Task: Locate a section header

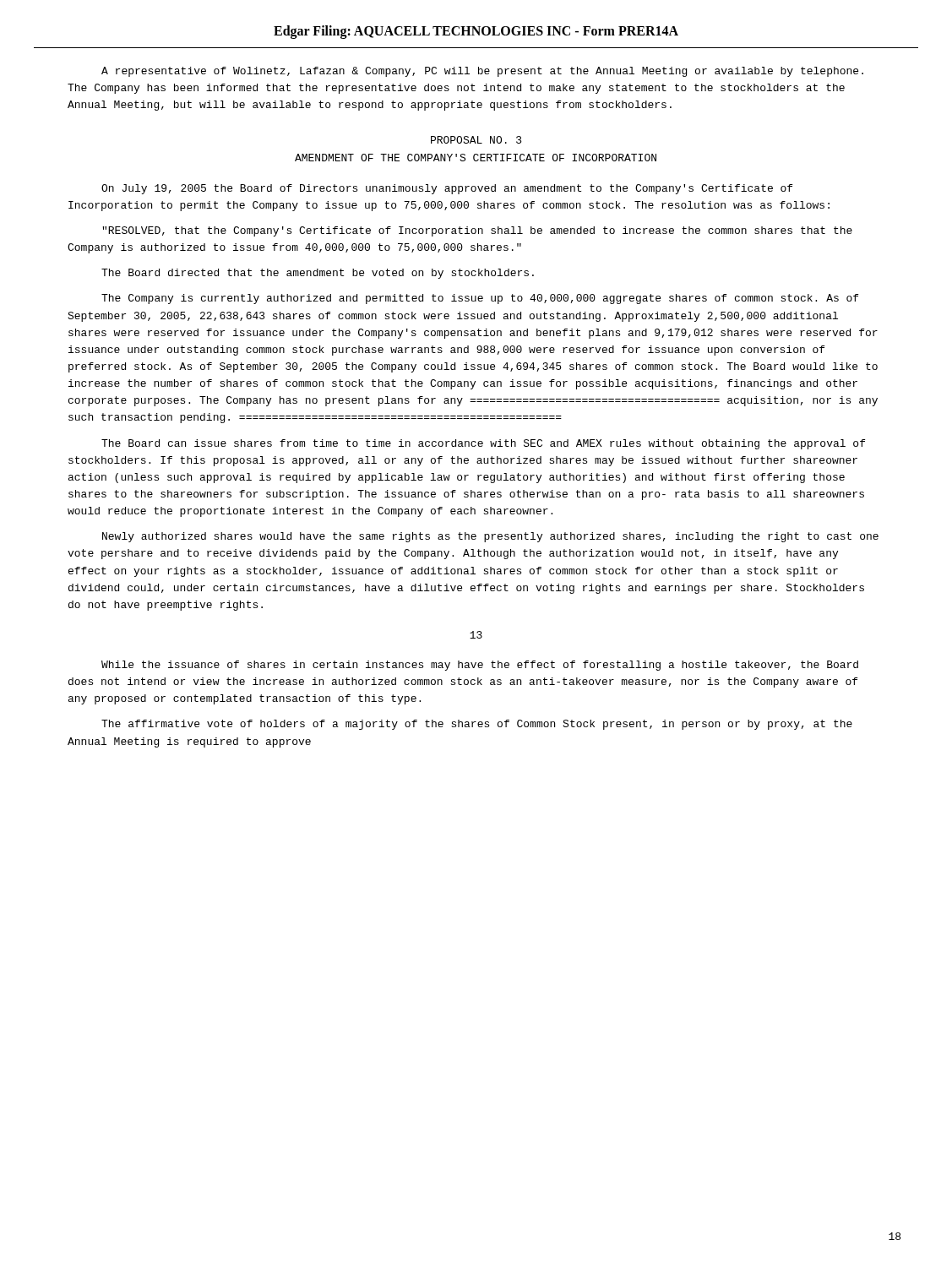Action: pos(476,150)
